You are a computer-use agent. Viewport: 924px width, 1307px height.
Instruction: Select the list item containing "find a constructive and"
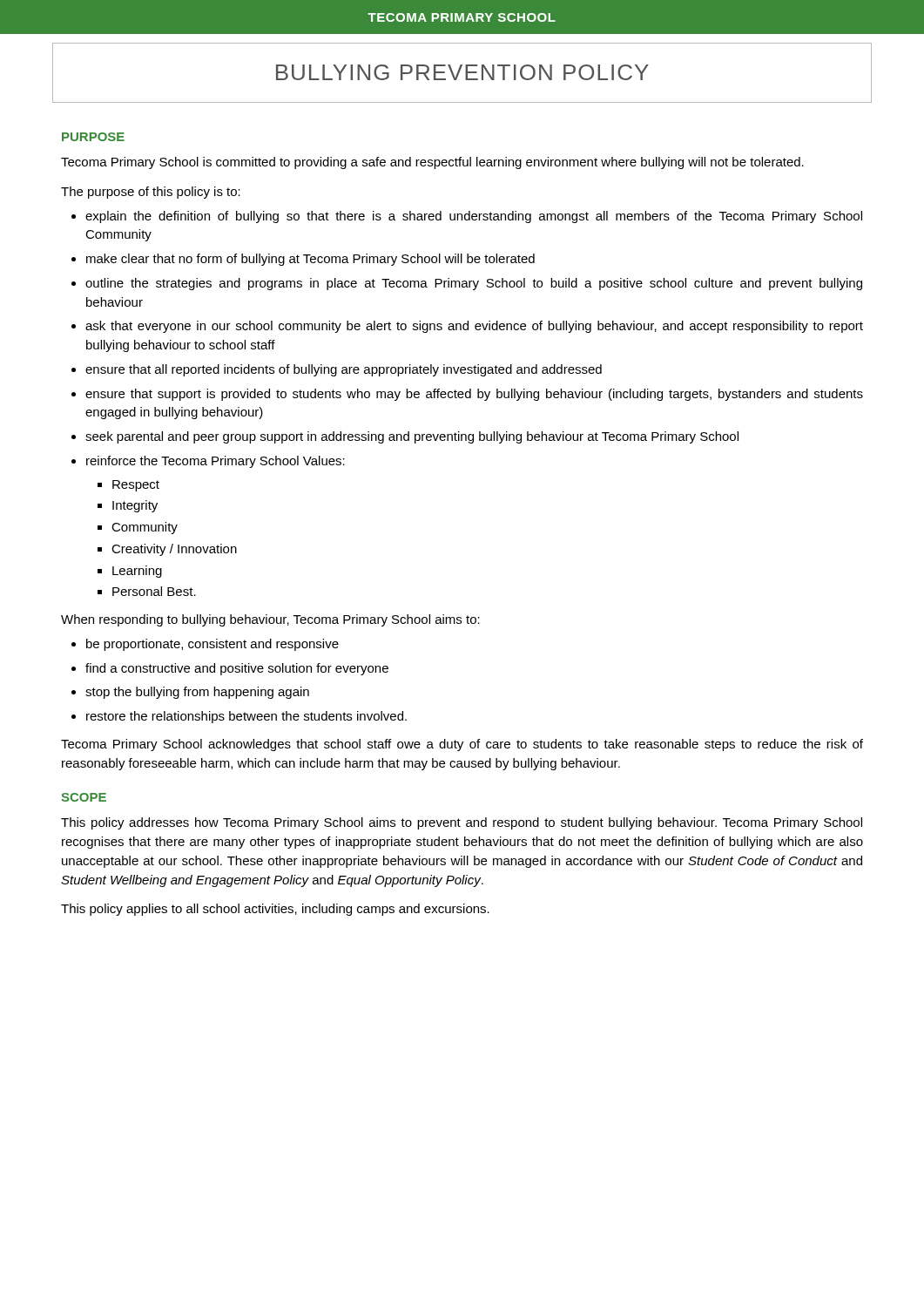pos(237,667)
